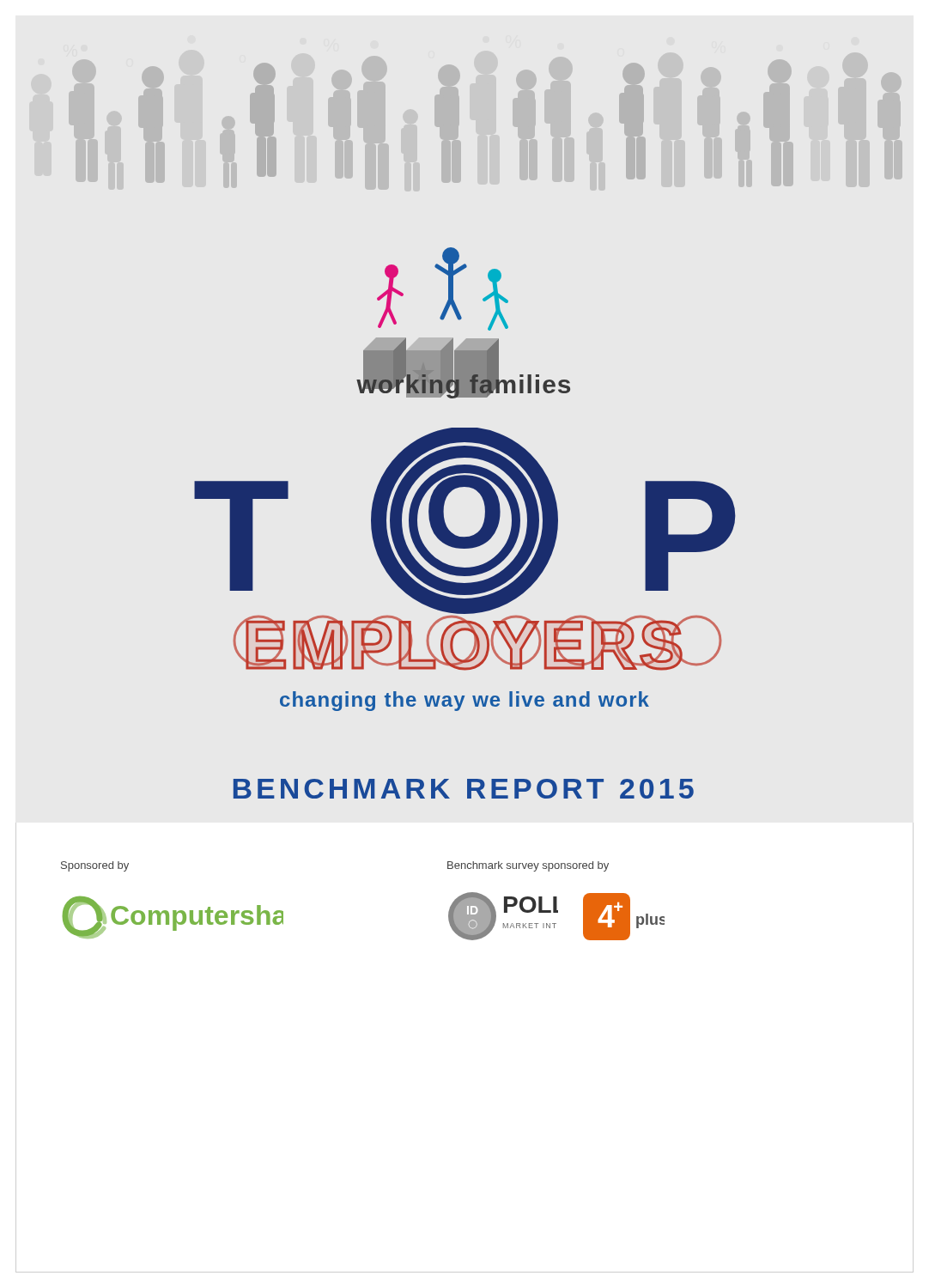This screenshot has height=1288, width=929.
Task: Find the block on this page that starts "Benchmark survey sponsored"
Action: 528,865
